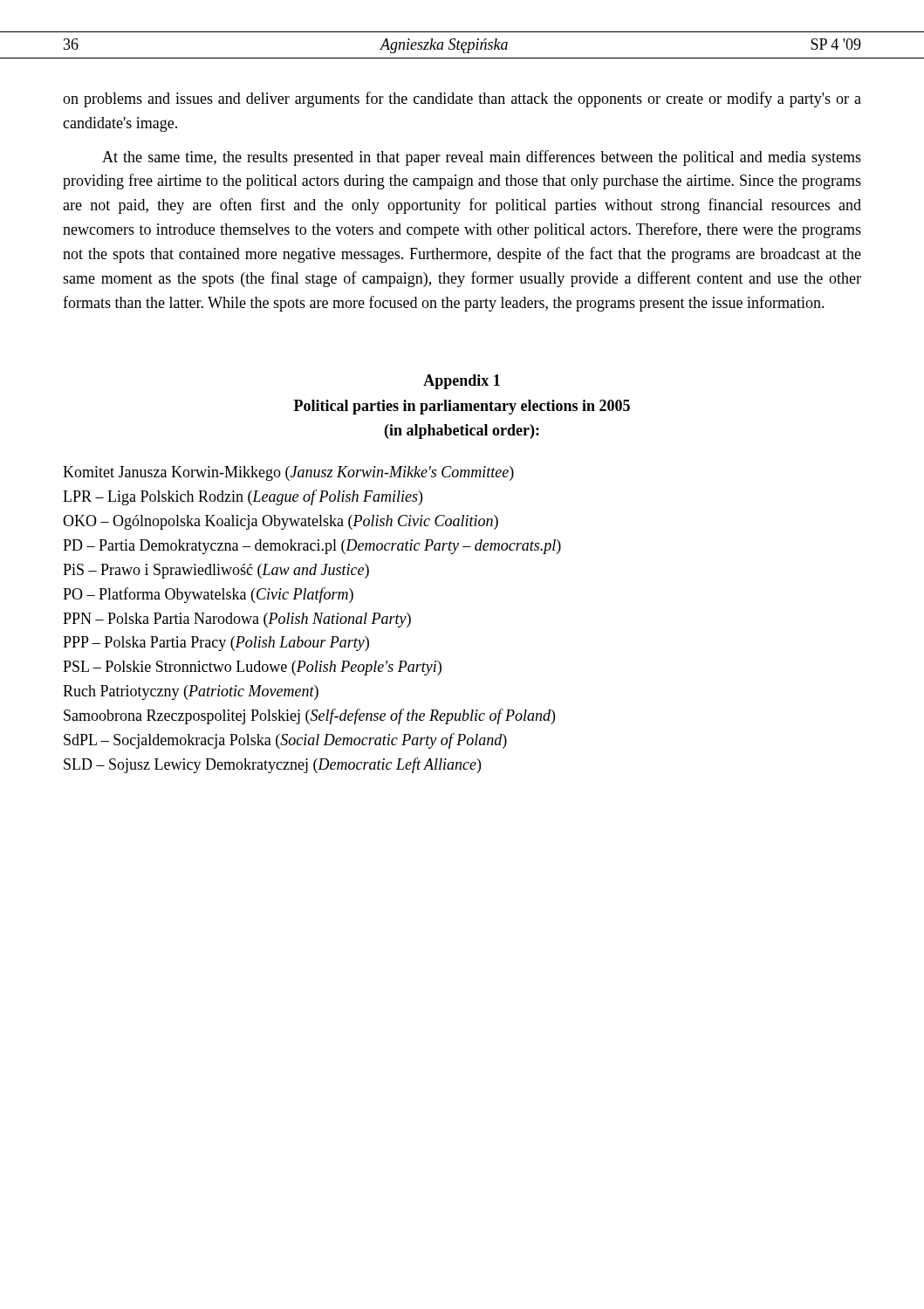
Task: Point to the passage starting "PD – Partia Demokratyczna – demokraci.pl (Democratic Party"
Action: 312,545
